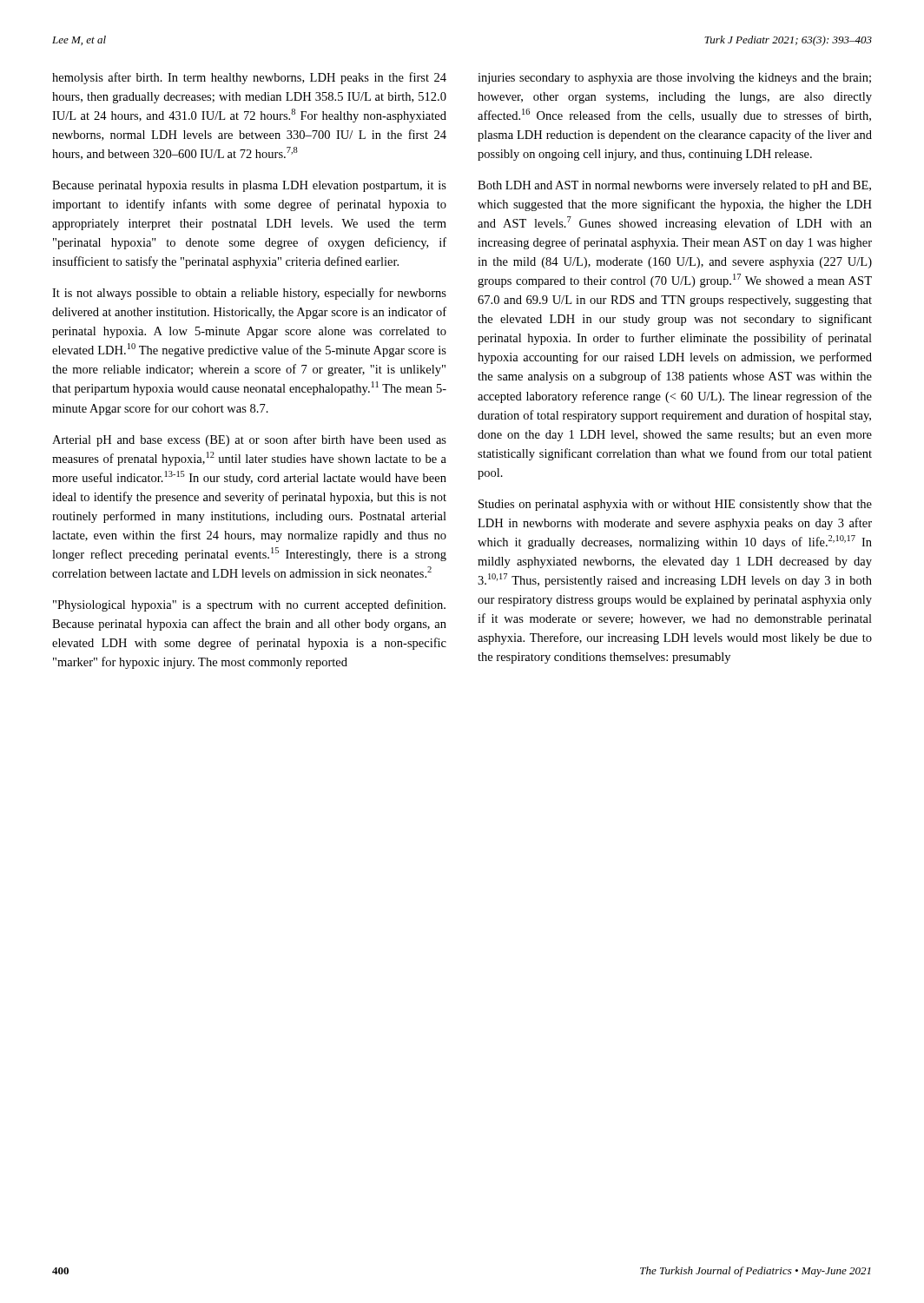Point to the block beginning "hemolysis after birth. In term healthy newborns, LDH"

tap(249, 116)
